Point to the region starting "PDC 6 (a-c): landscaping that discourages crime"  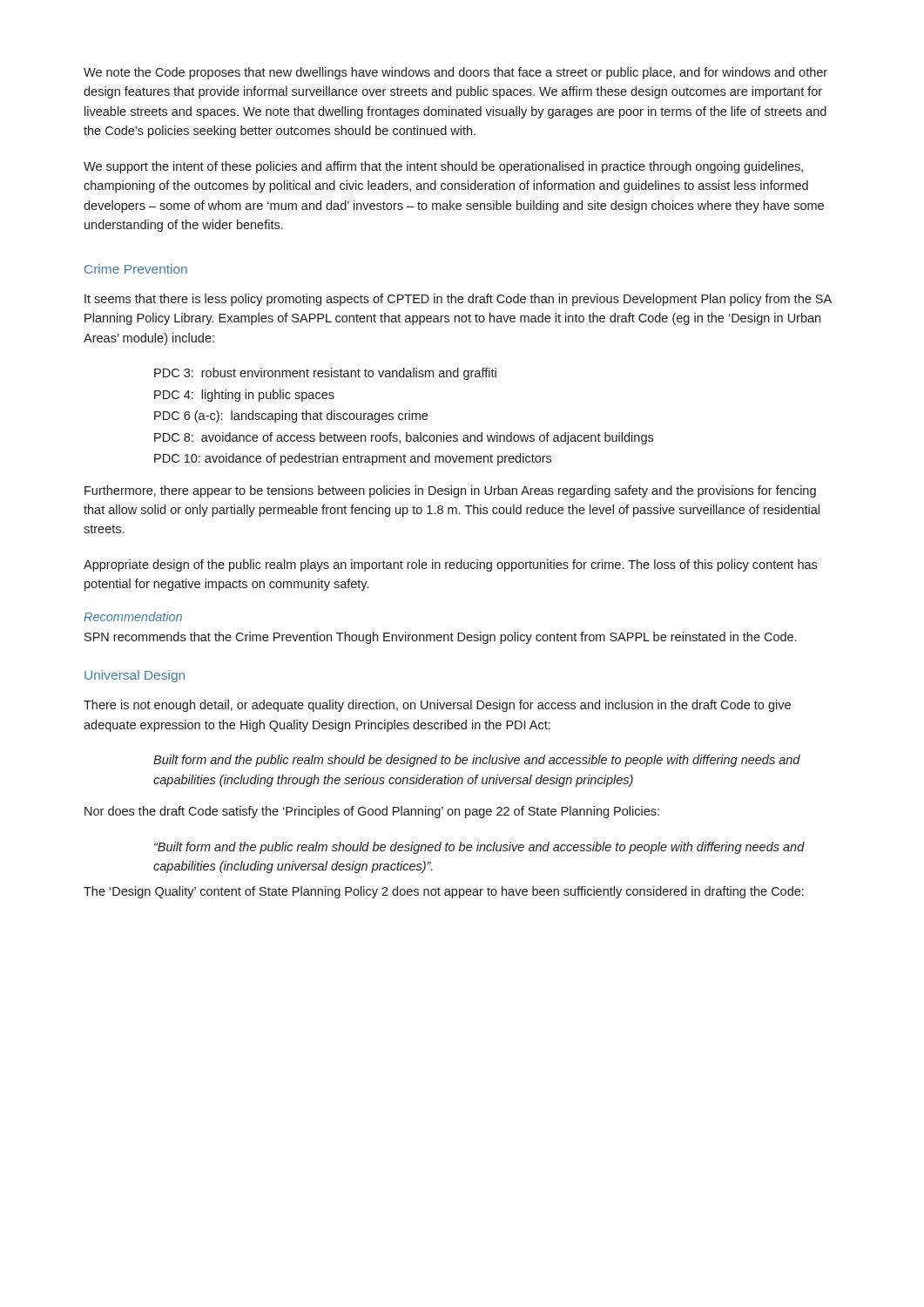tap(291, 416)
